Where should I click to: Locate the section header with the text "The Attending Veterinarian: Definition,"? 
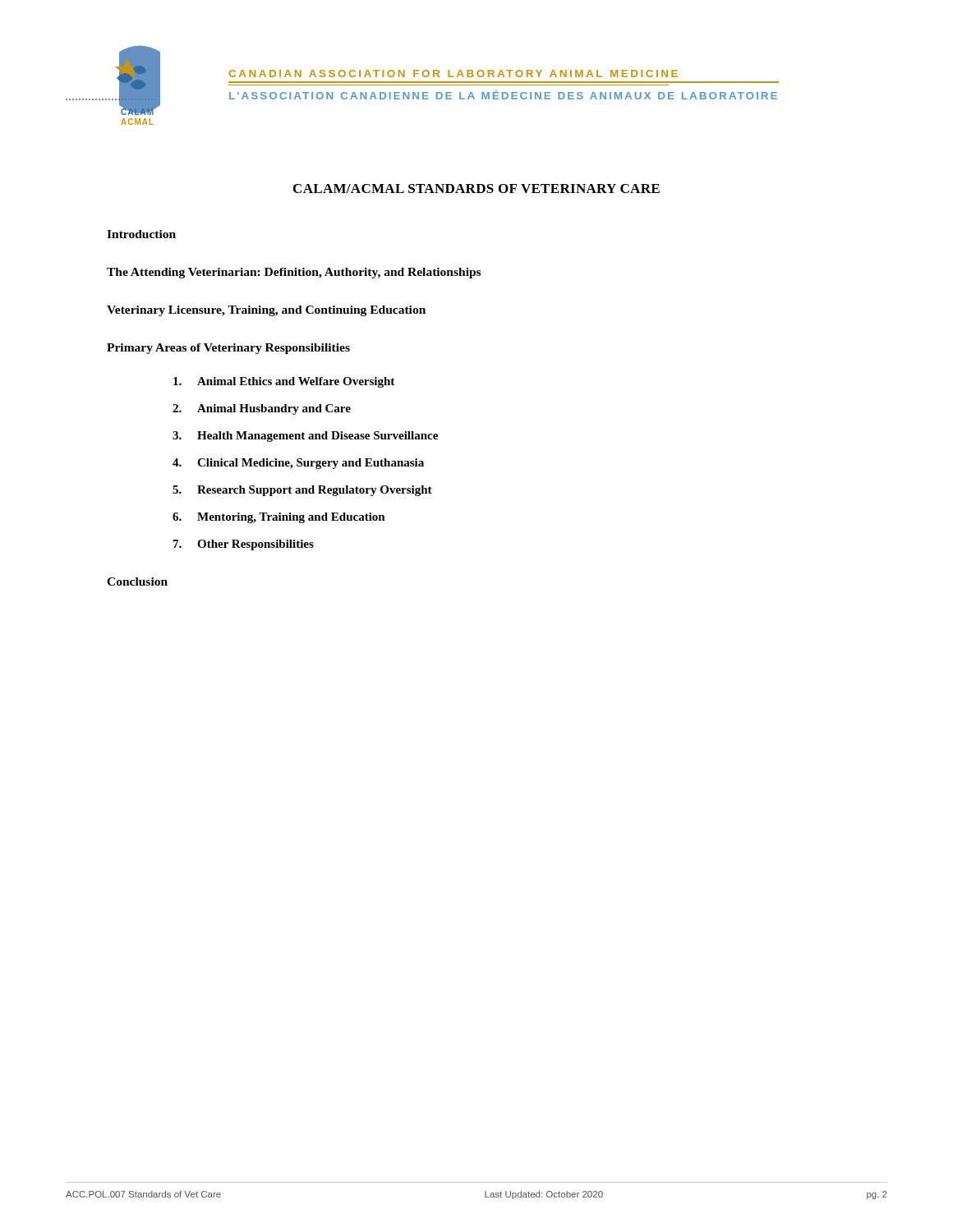[294, 271]
